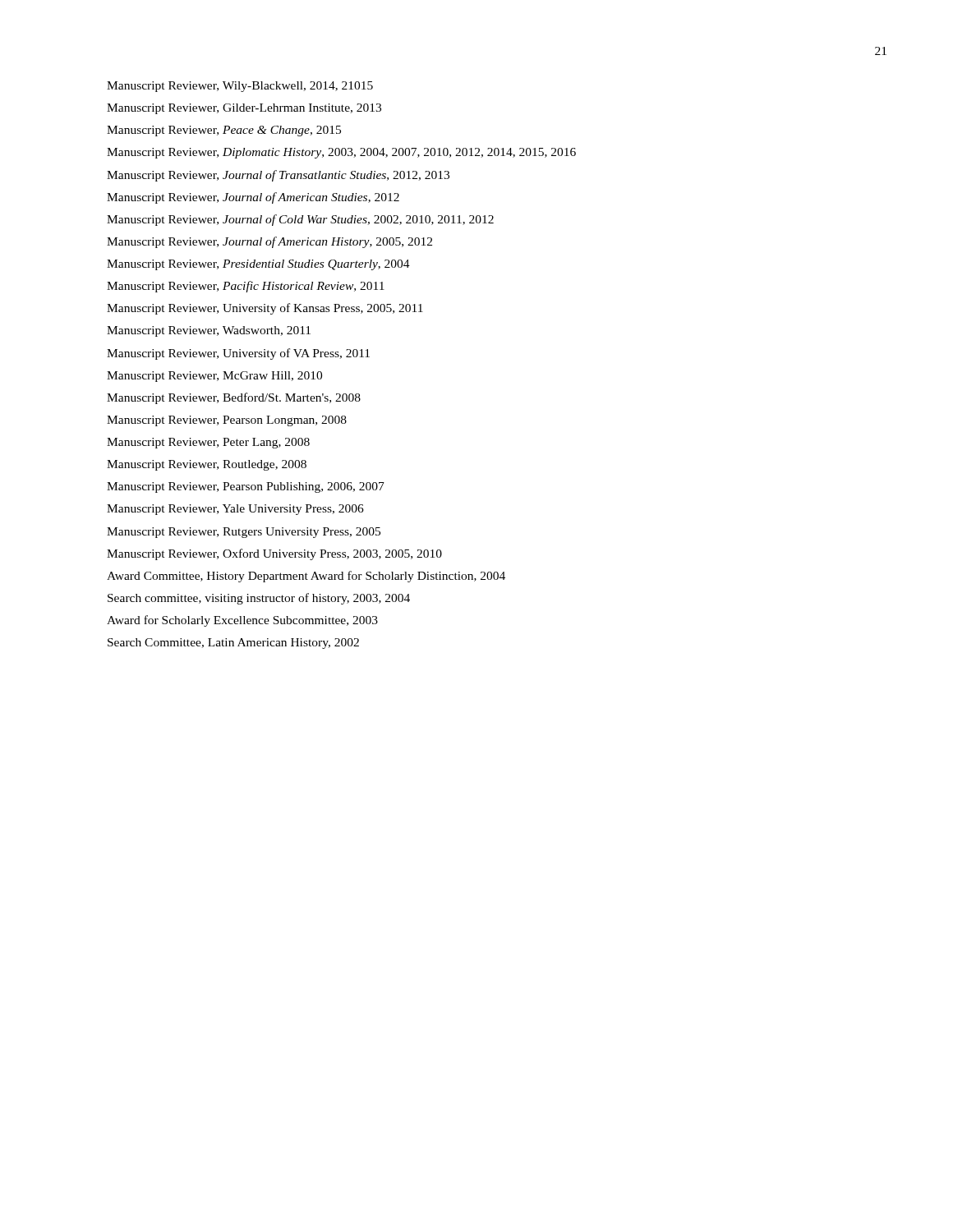Select the region starting "Manuscript Reviewer, Peter Lang, 2008"
Viewport: 953px width, 1232px height.
[208, 441]
